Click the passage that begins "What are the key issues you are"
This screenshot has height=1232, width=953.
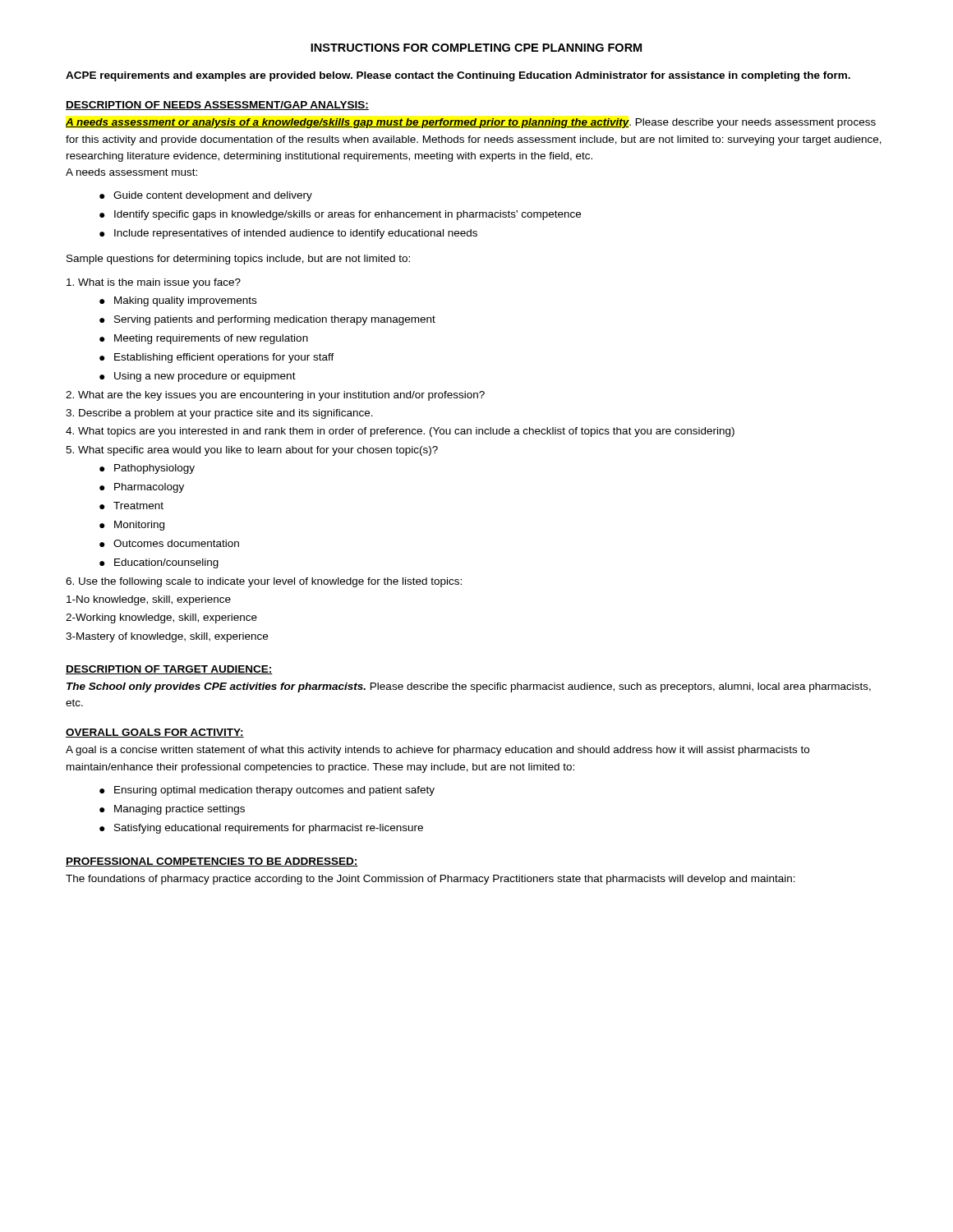click(275, 394)
